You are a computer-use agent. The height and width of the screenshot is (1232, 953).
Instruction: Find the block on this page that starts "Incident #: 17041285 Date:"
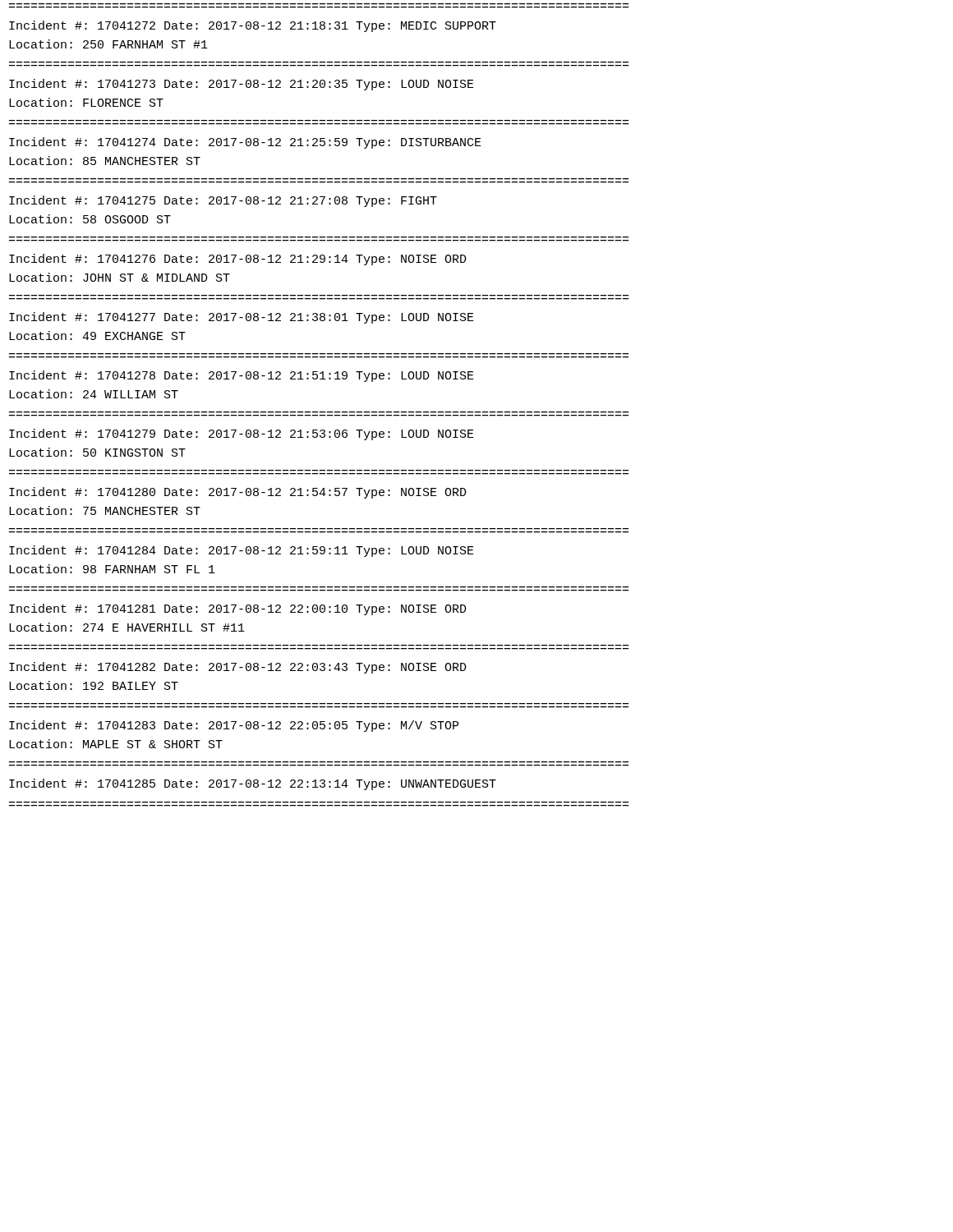point(252,785)
